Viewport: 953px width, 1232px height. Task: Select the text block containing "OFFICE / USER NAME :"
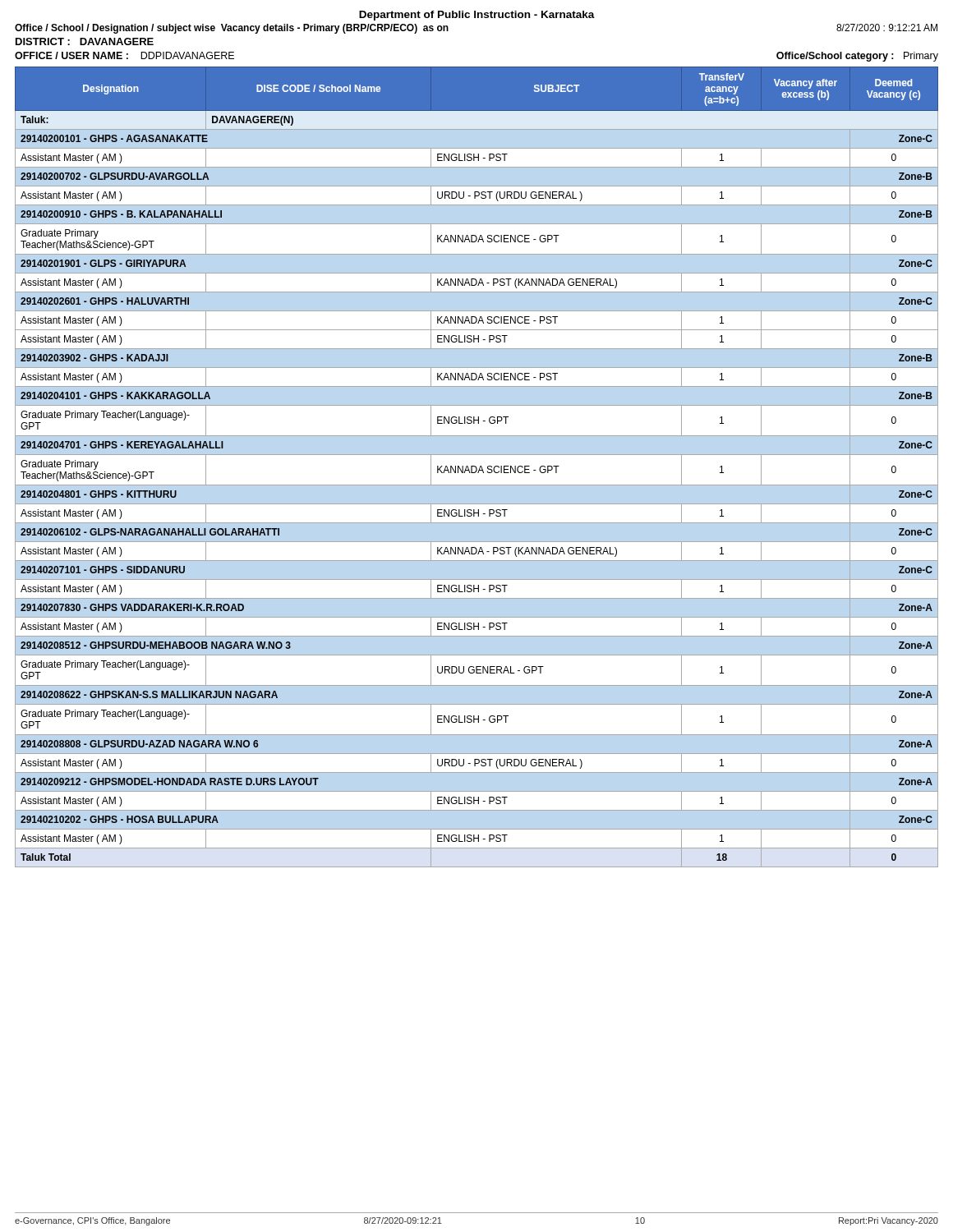point(476,56)
